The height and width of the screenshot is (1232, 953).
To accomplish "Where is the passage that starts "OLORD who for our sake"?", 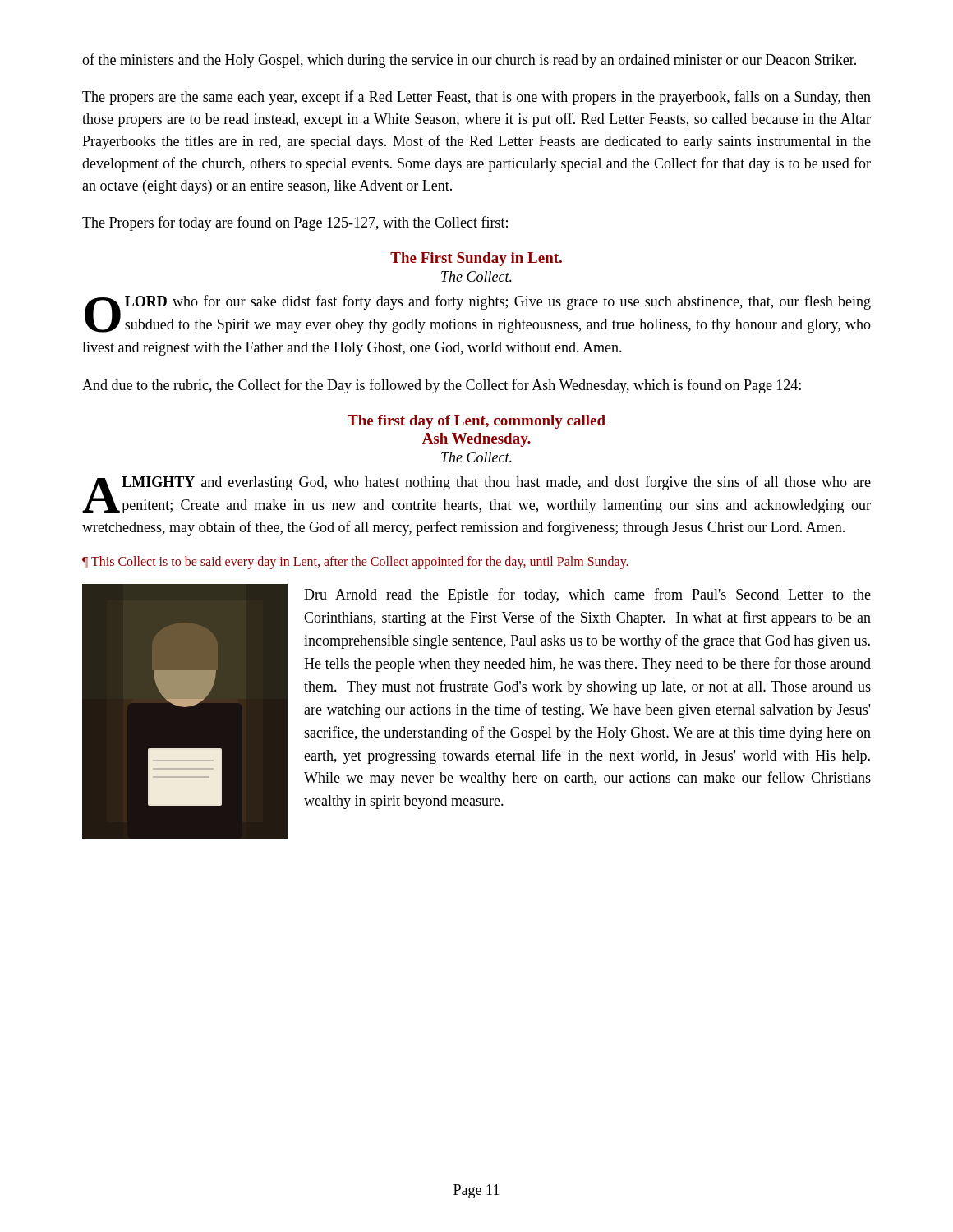I will point(476,323).
